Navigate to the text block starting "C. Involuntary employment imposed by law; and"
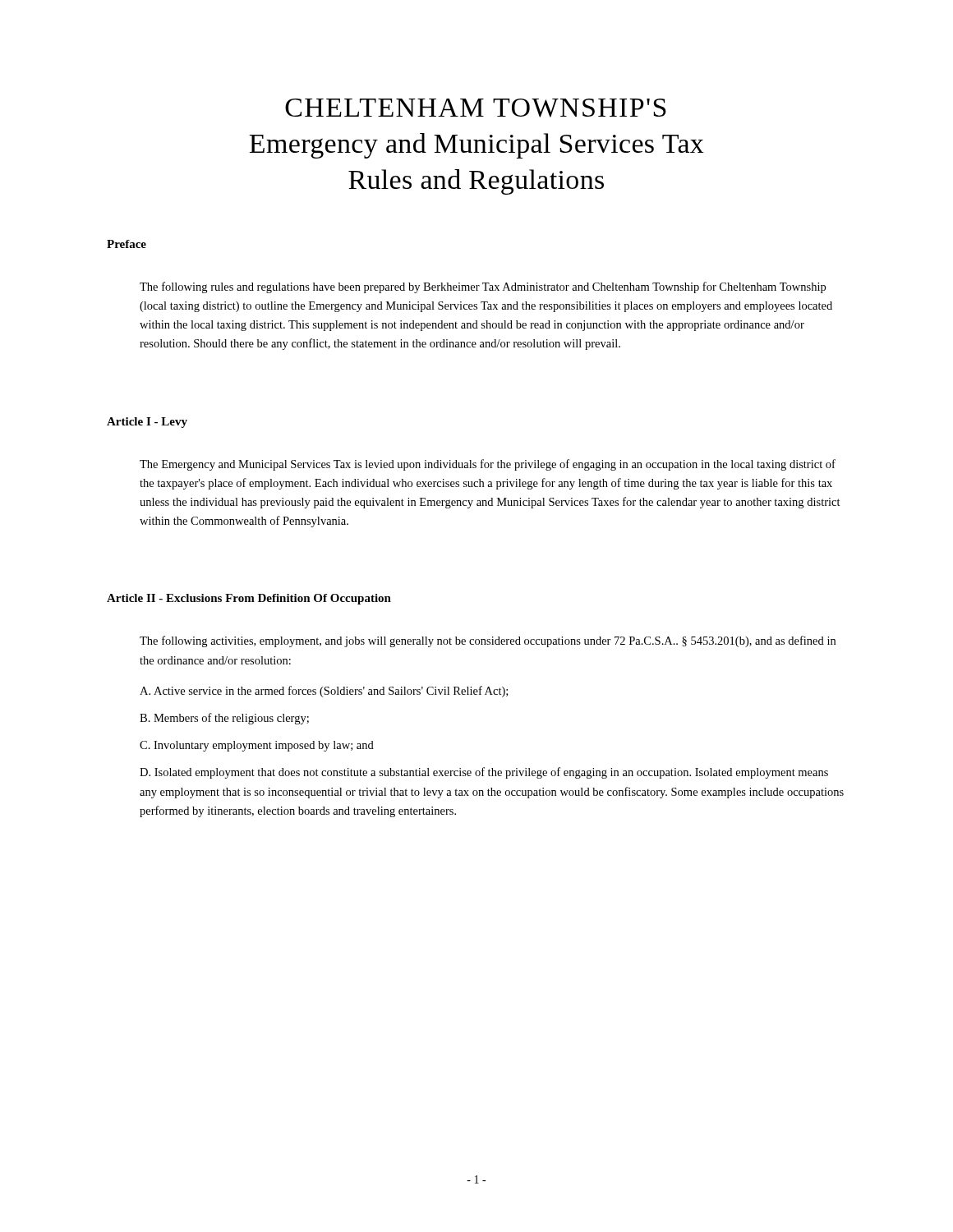This screenshot has width=953, height=1232. click(257, 745)
